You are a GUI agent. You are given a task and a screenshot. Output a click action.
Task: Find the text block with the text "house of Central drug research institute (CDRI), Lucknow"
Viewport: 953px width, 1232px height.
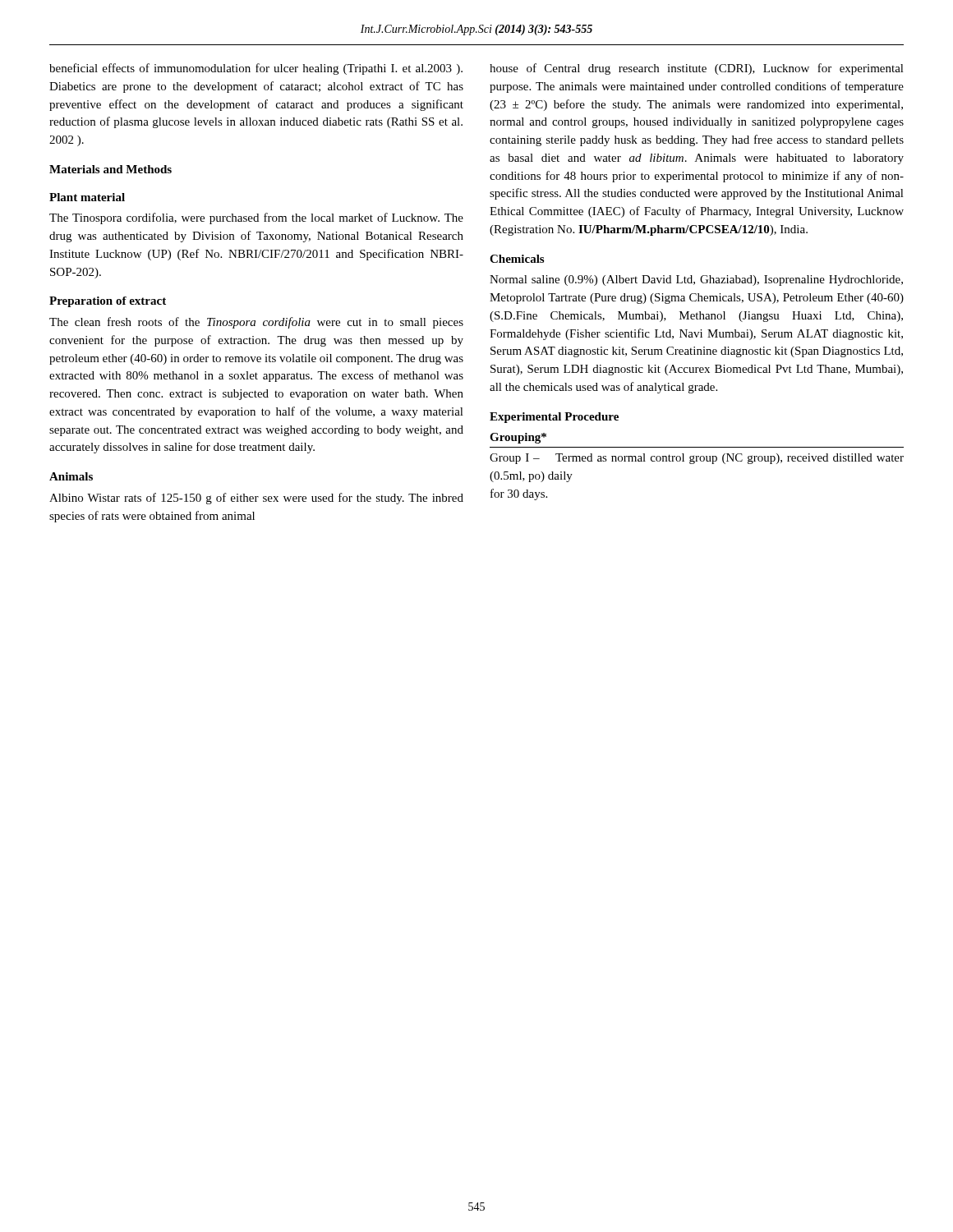[x=697, y=149]
